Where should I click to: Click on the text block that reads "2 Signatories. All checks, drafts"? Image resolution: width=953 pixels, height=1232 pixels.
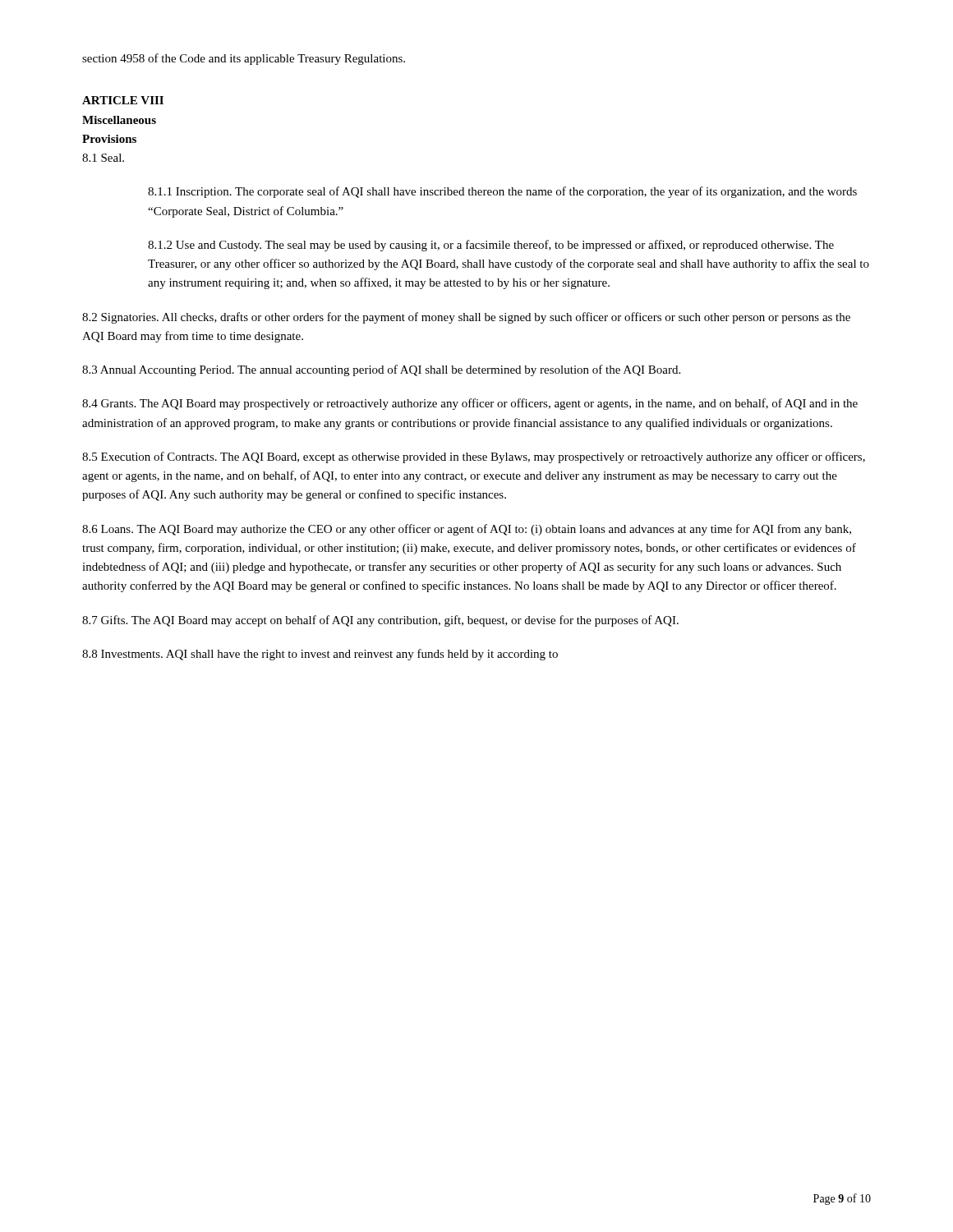pyautogui.click(x=466, y=326)
